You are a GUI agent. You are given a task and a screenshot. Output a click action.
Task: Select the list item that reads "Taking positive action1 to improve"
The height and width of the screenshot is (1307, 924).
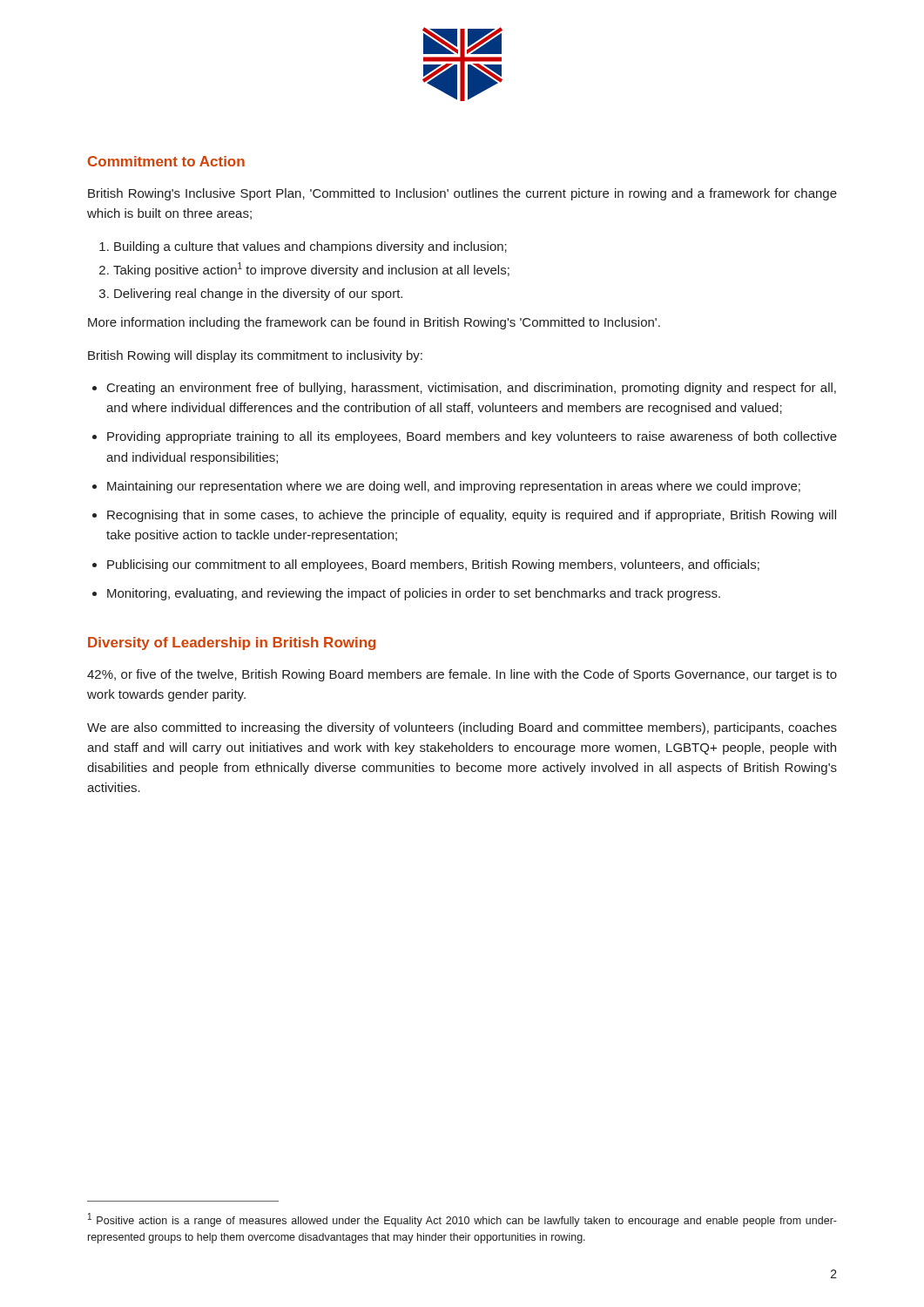tap(312, 269)
